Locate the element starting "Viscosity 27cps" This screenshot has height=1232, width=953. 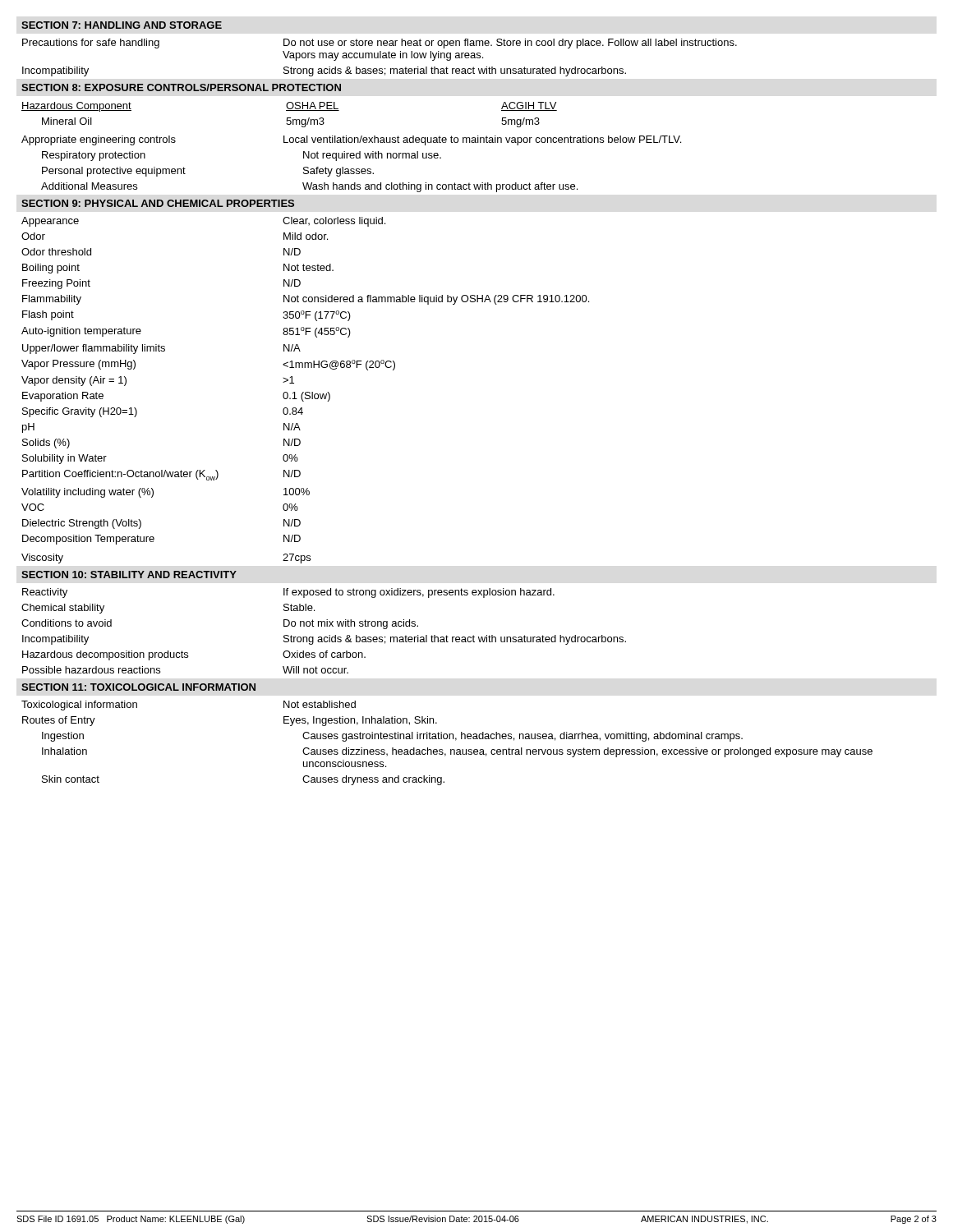click(46, 558)
